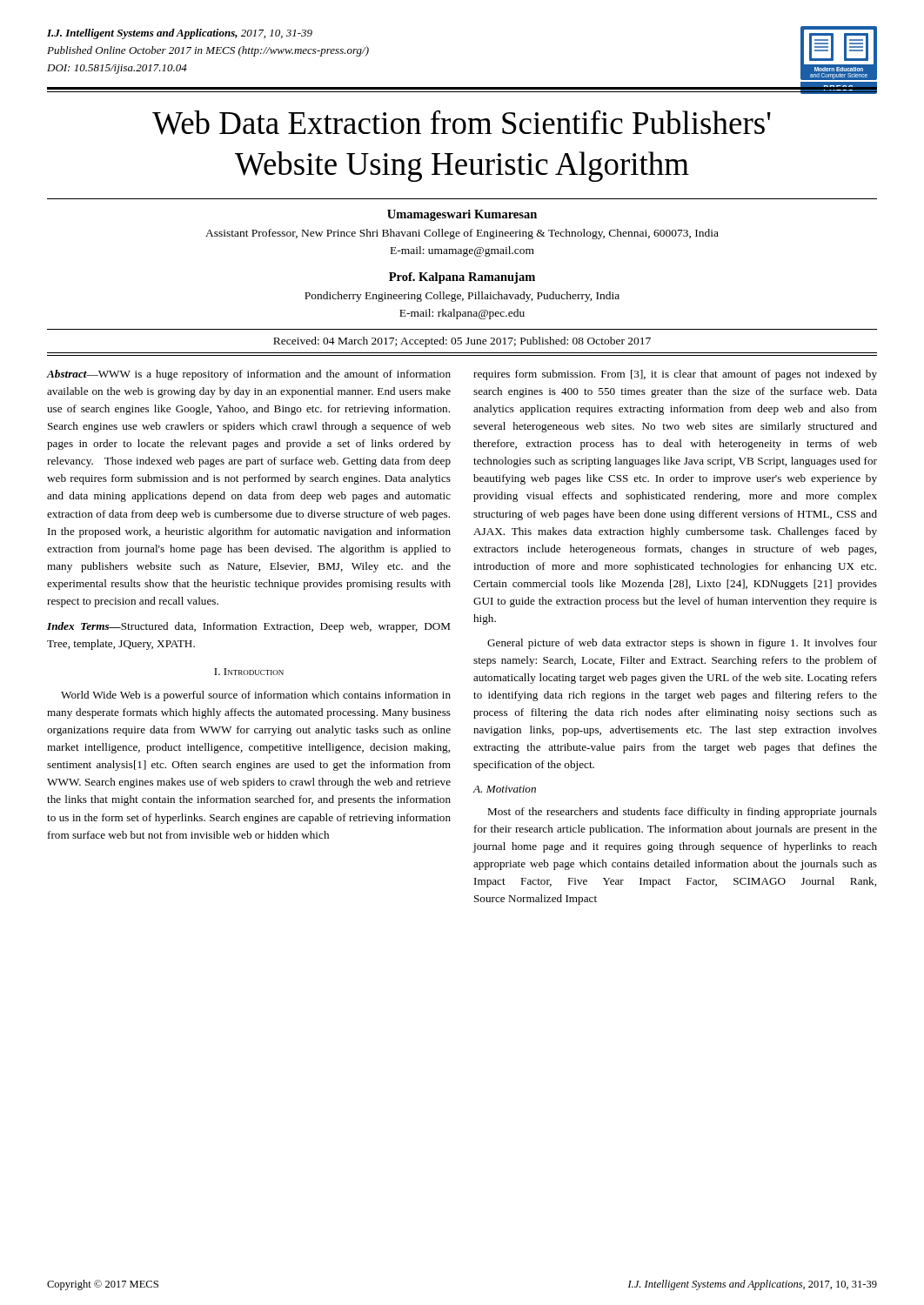Click the logo
The image size is (924, 1305).
coord(839,60)
